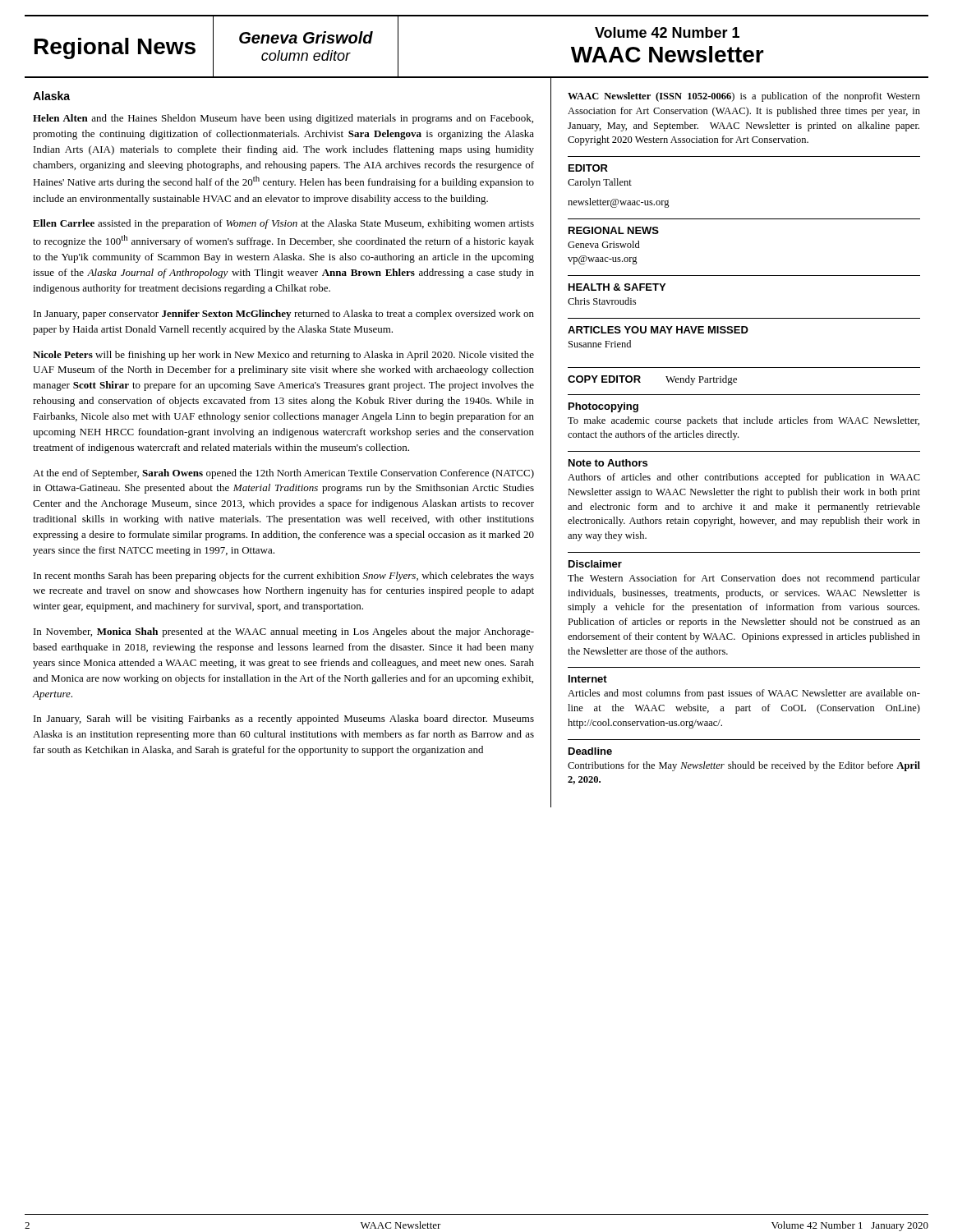953x1232 pixels.
Task: Select the text block that says "Disclaimer The Western Association for Art Conservation does"
Action: point(744,608)
